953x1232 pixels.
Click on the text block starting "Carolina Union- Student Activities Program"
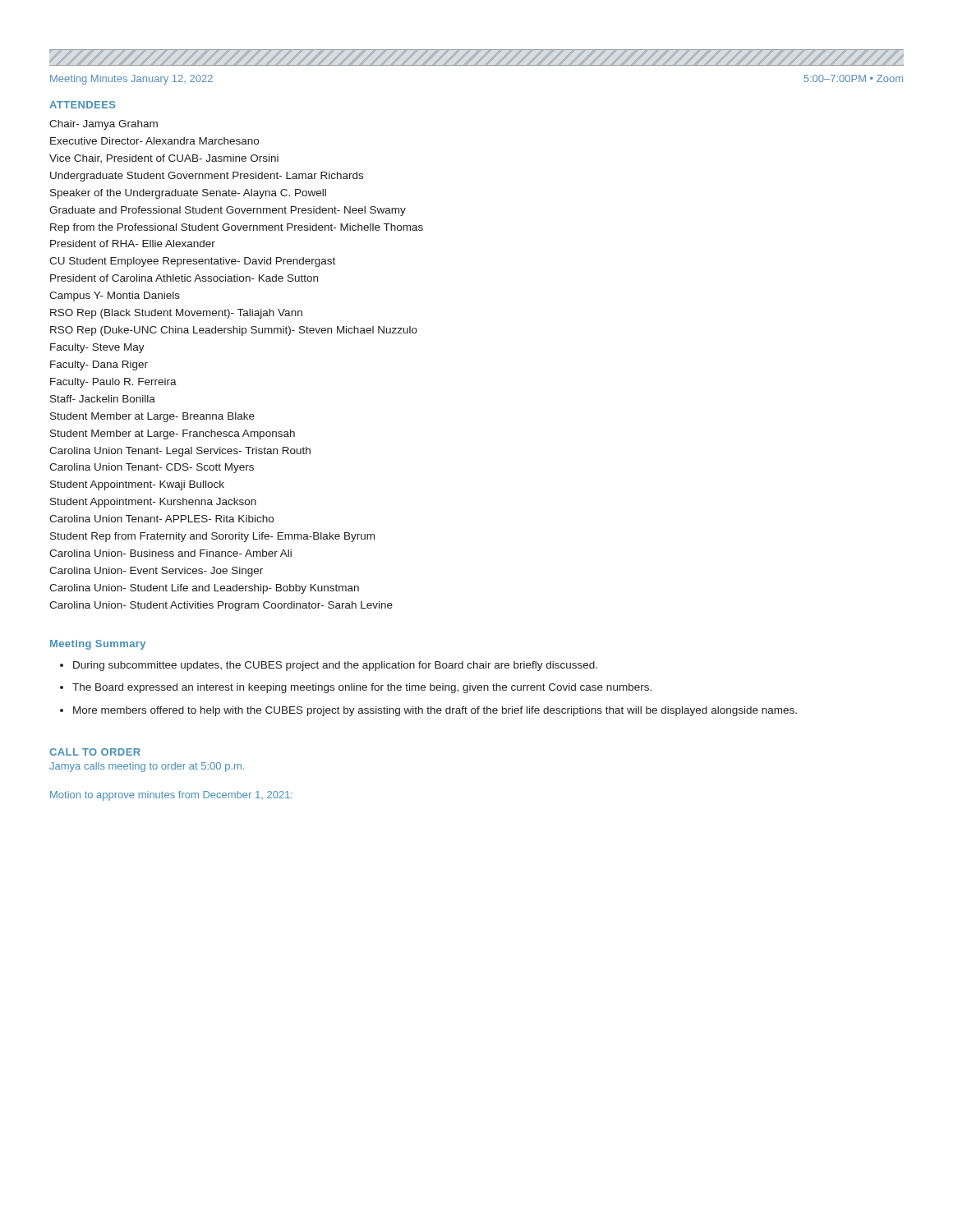click(221, 605)
